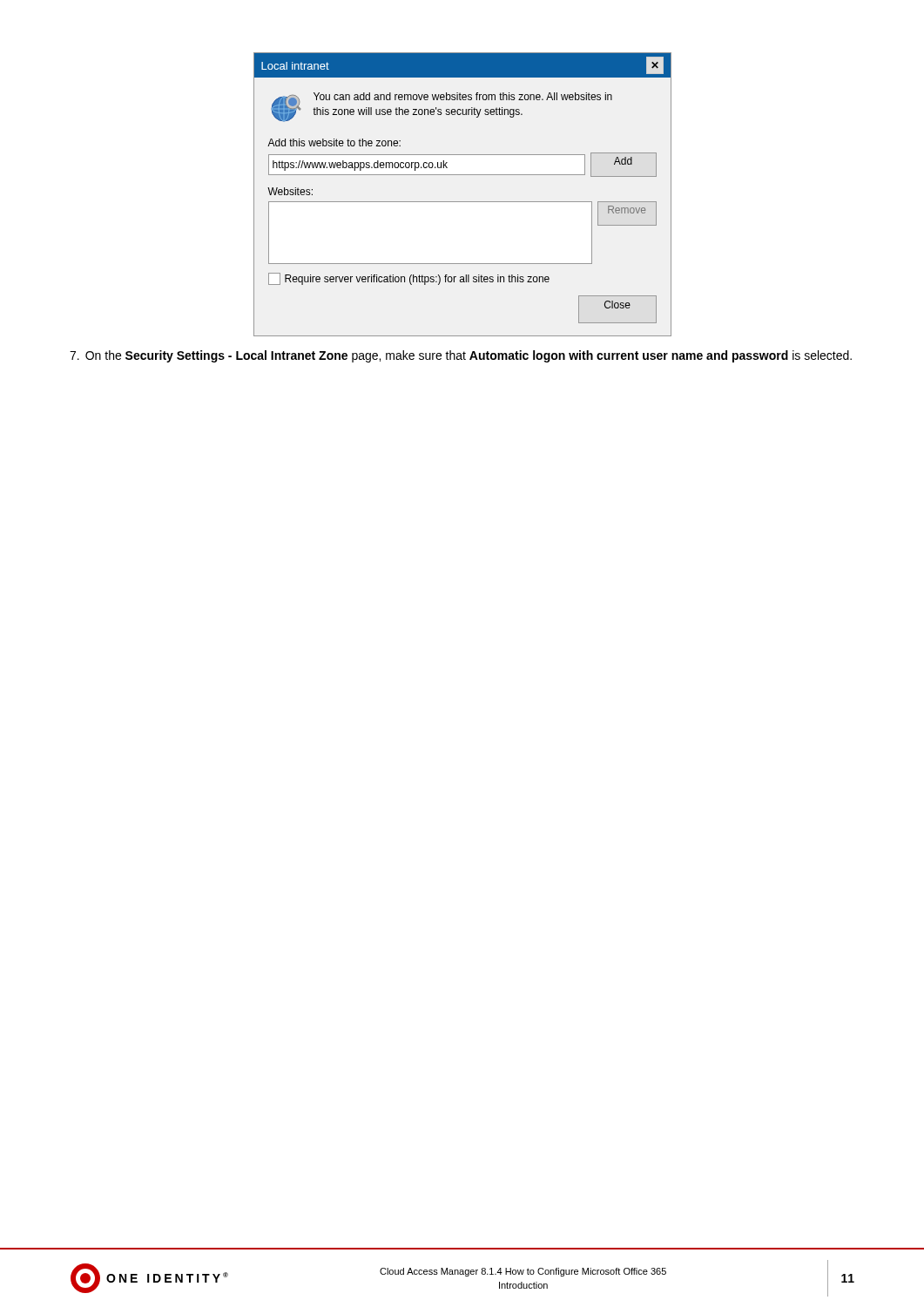The height and width of the screenshot is (1307, 924).
Task: Click a screenshot
Action: [x=462, y=207]
